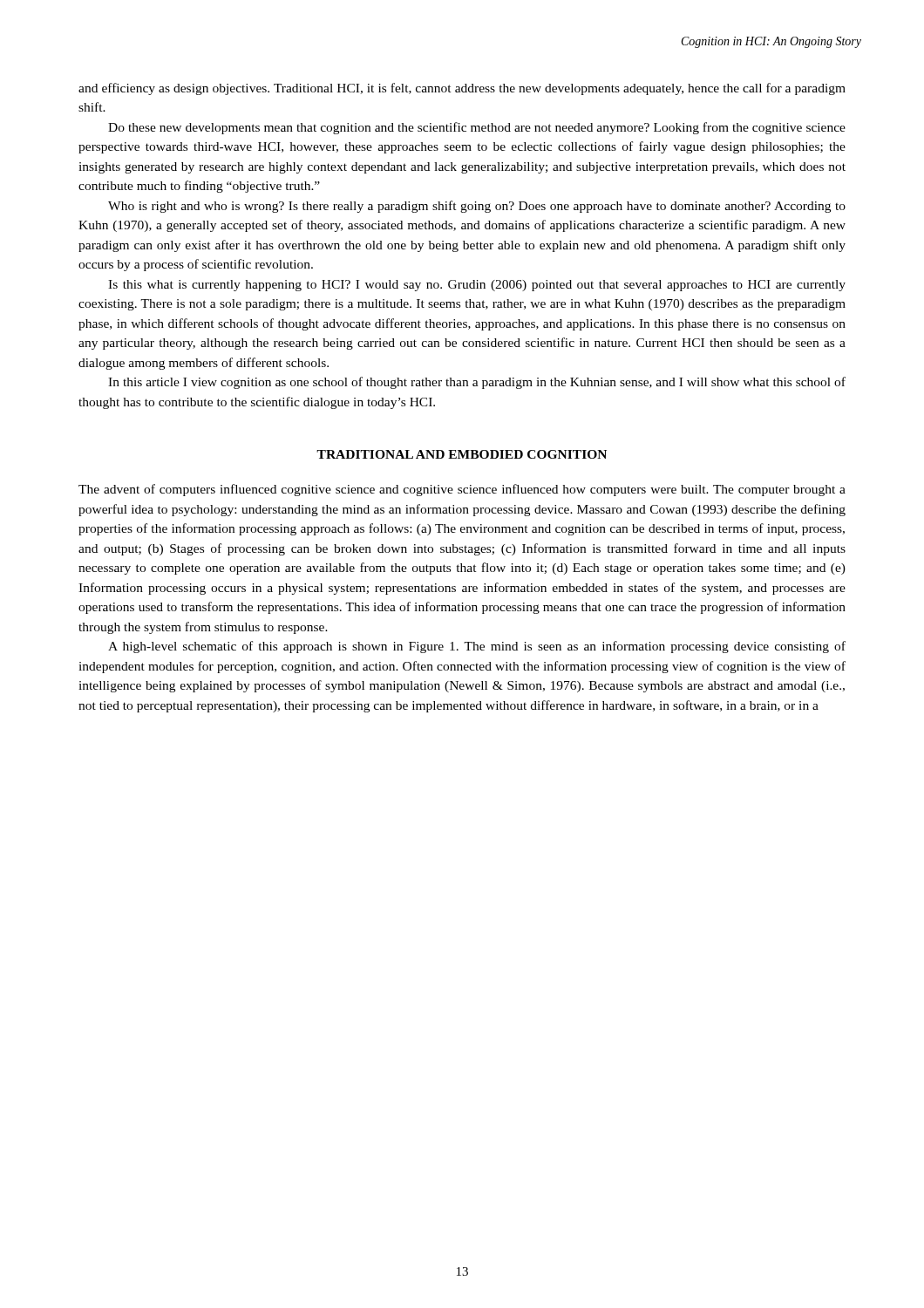Locate the element starting "and efficiency as"

[x=462, y=98]
